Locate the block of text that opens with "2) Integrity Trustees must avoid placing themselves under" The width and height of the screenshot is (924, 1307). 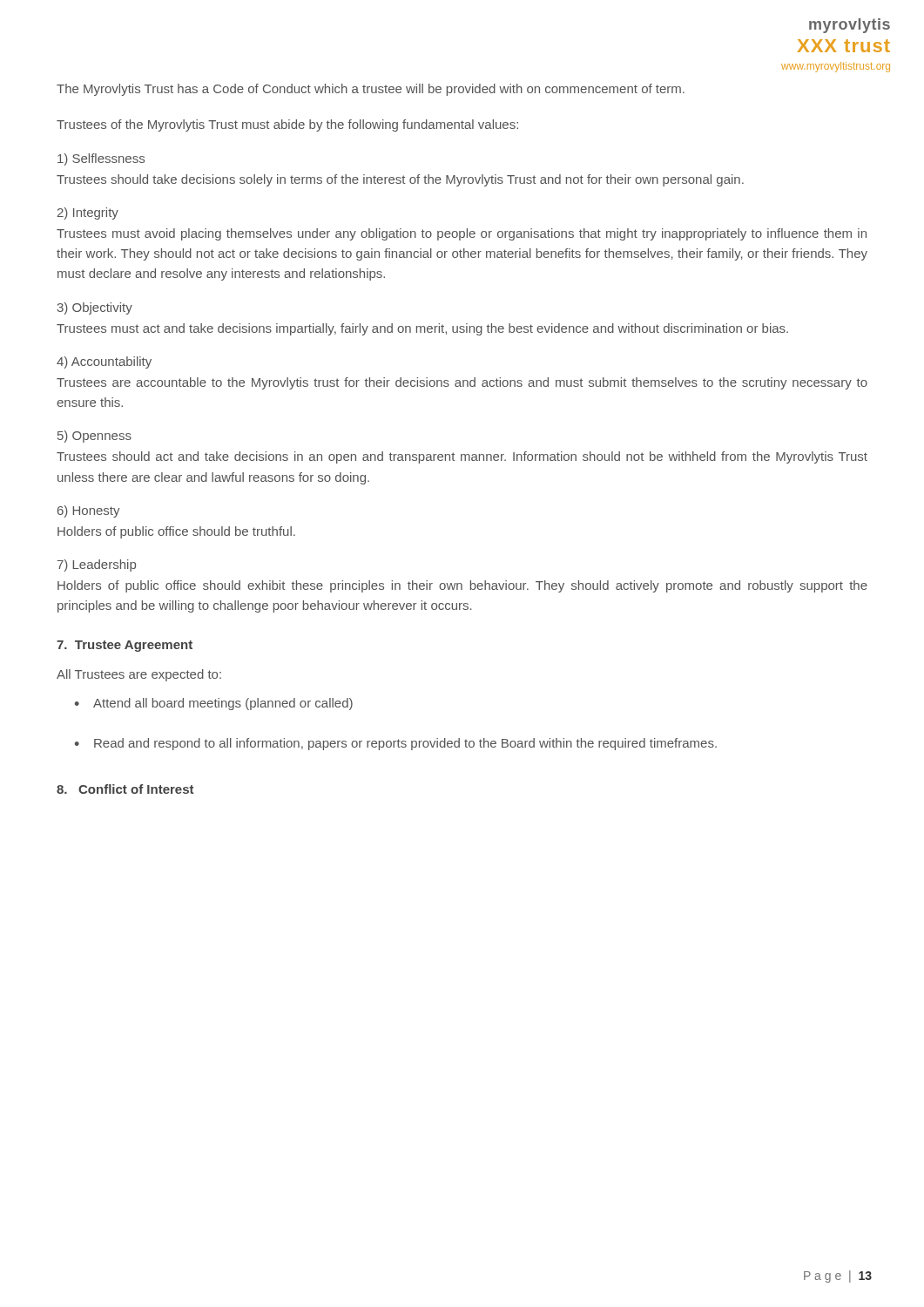(x=462, y=244)
